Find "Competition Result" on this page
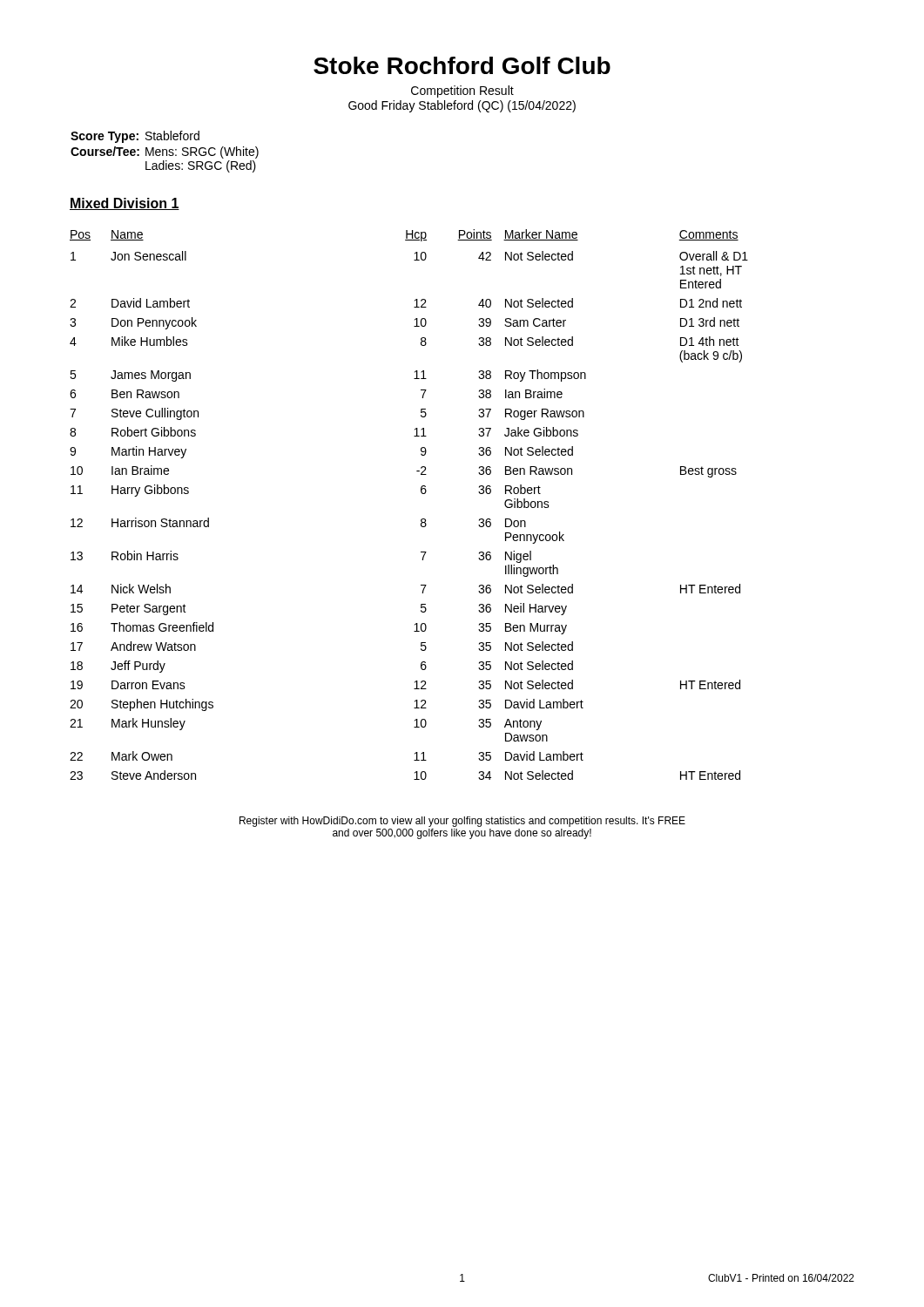The image size is (924, 1307). point(462,91)
